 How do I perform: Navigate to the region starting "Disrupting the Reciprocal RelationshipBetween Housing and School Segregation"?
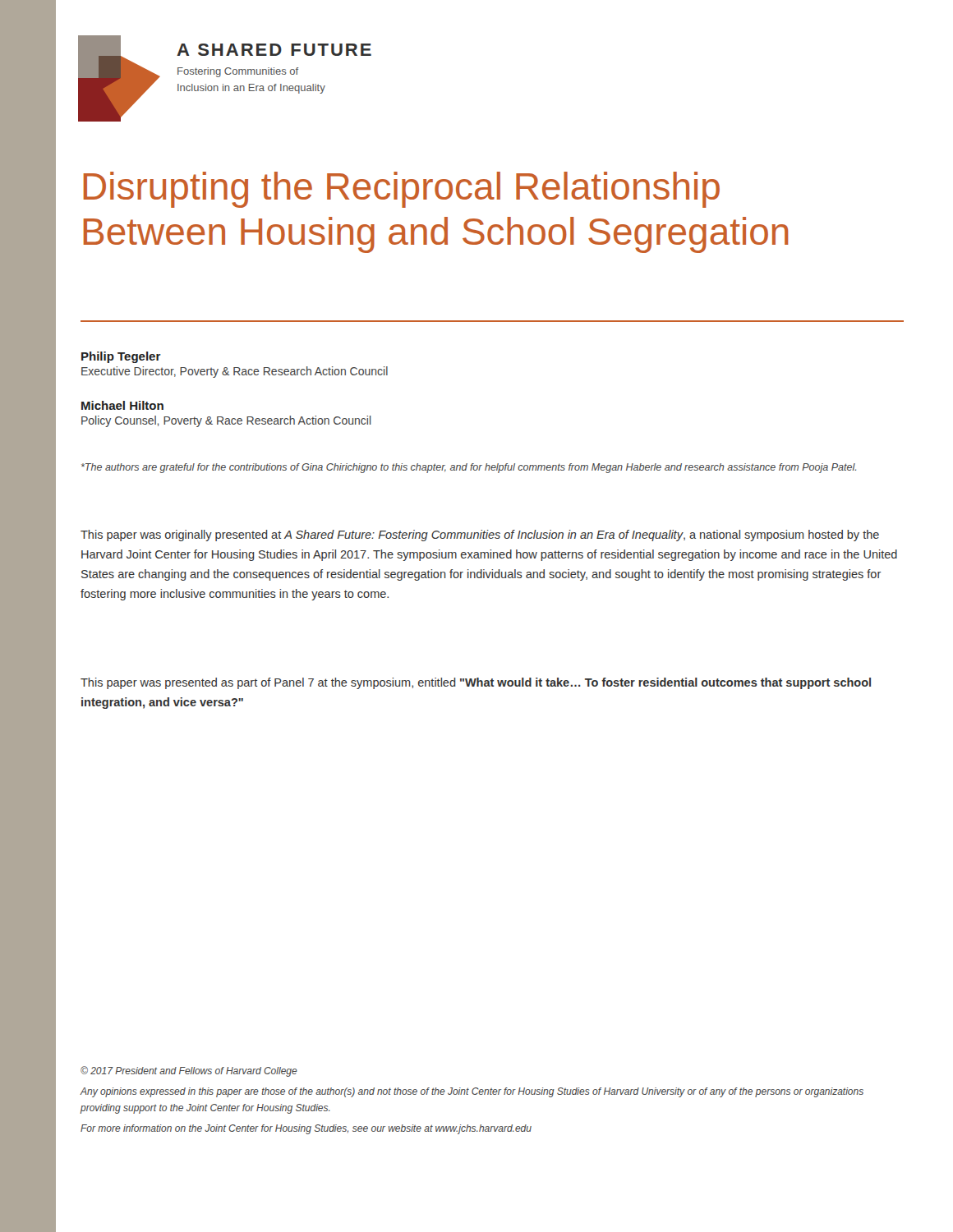pyautogui.click(x=492, y=210)
